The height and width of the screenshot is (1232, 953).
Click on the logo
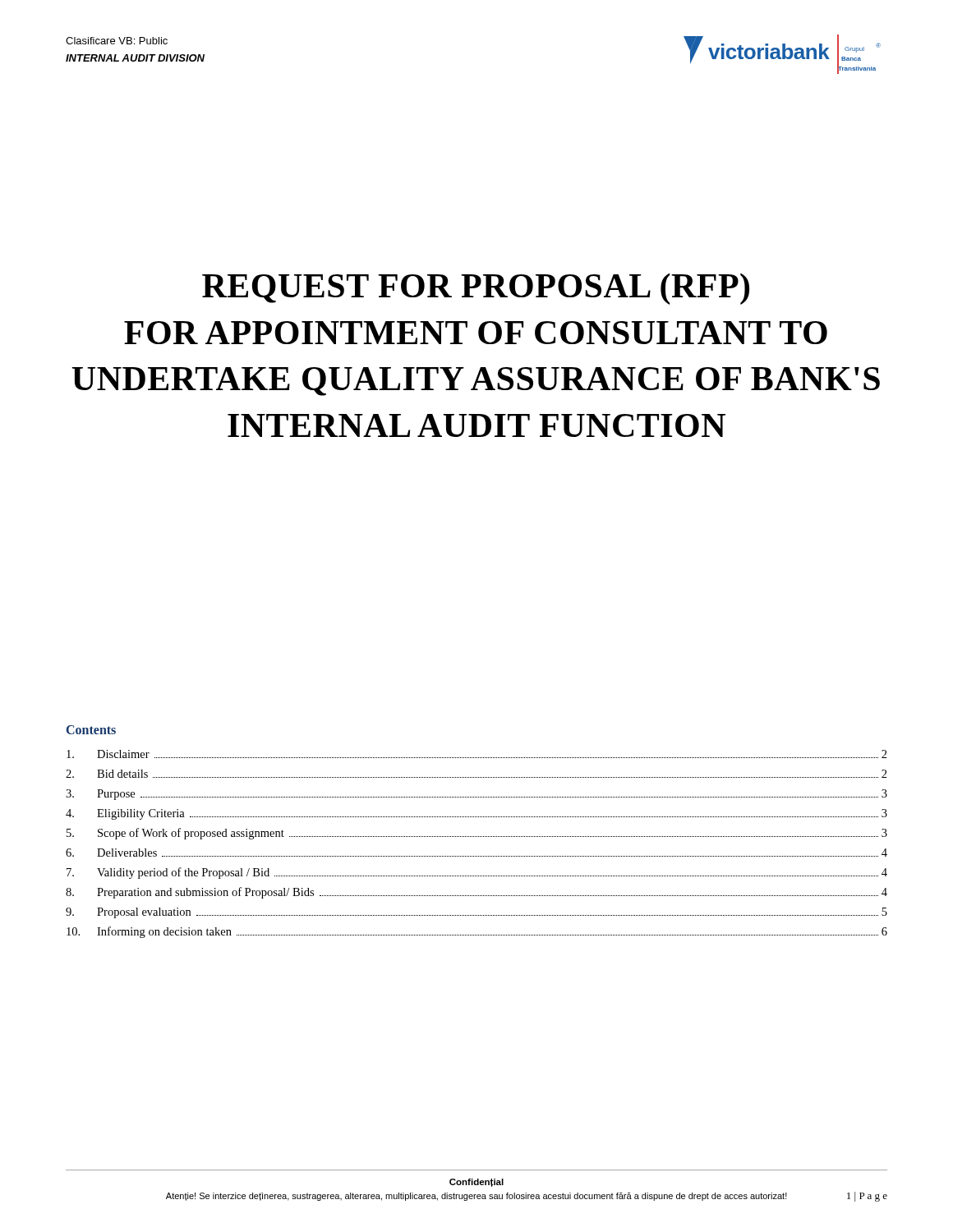click(780, 55)
